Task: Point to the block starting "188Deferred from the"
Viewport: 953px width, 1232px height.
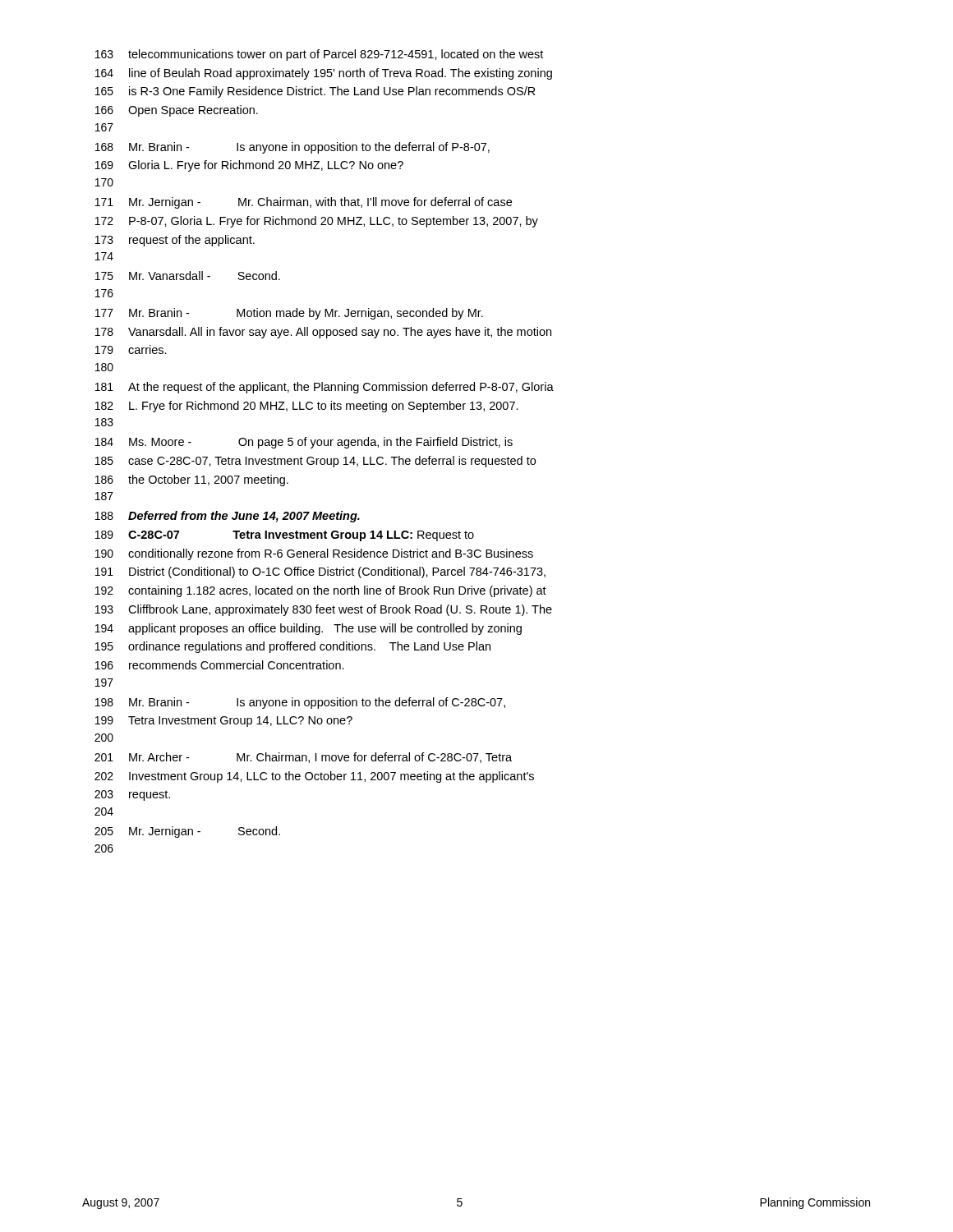Action: click(x=228, y=517)
